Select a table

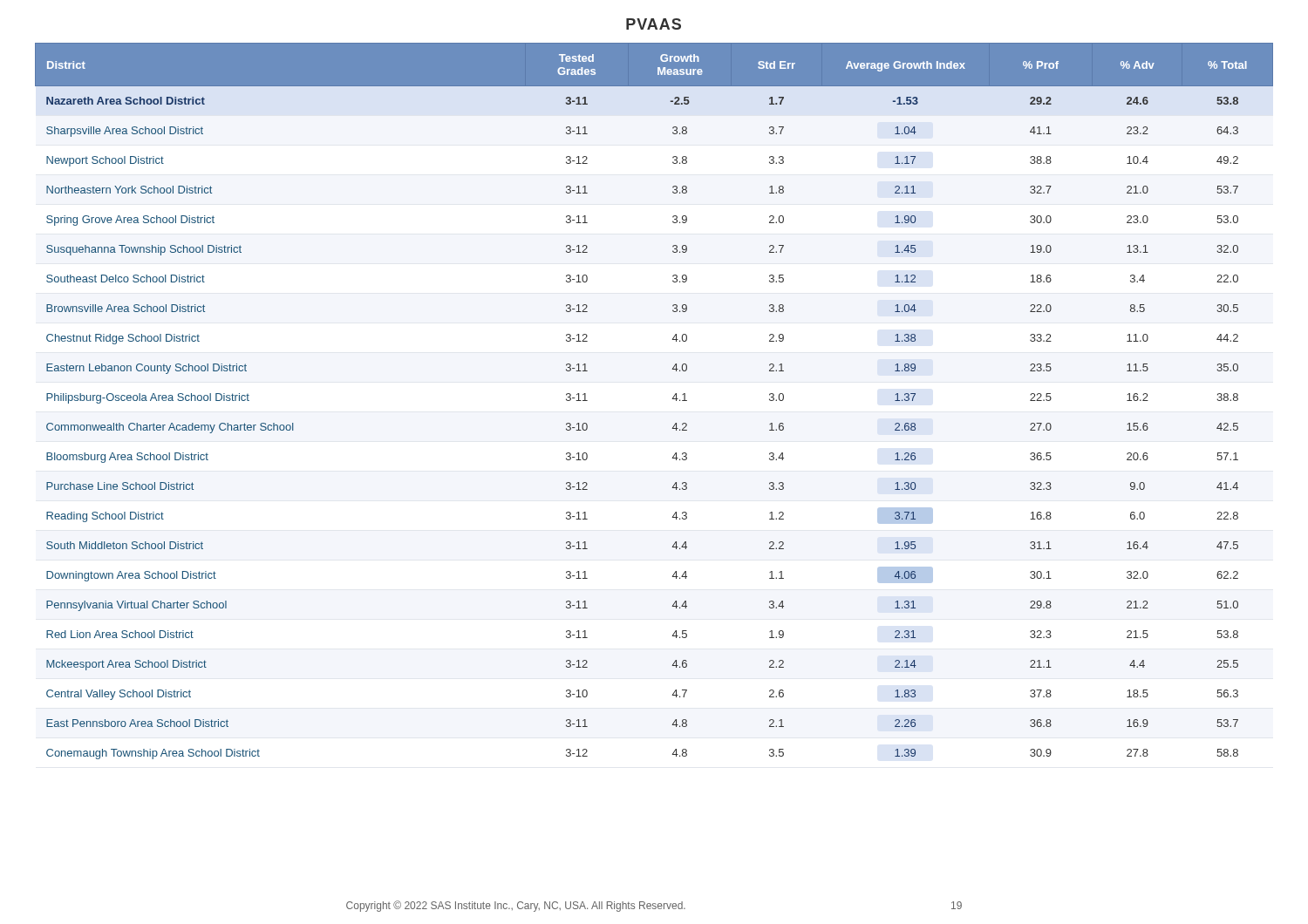(x=654, y=405)
